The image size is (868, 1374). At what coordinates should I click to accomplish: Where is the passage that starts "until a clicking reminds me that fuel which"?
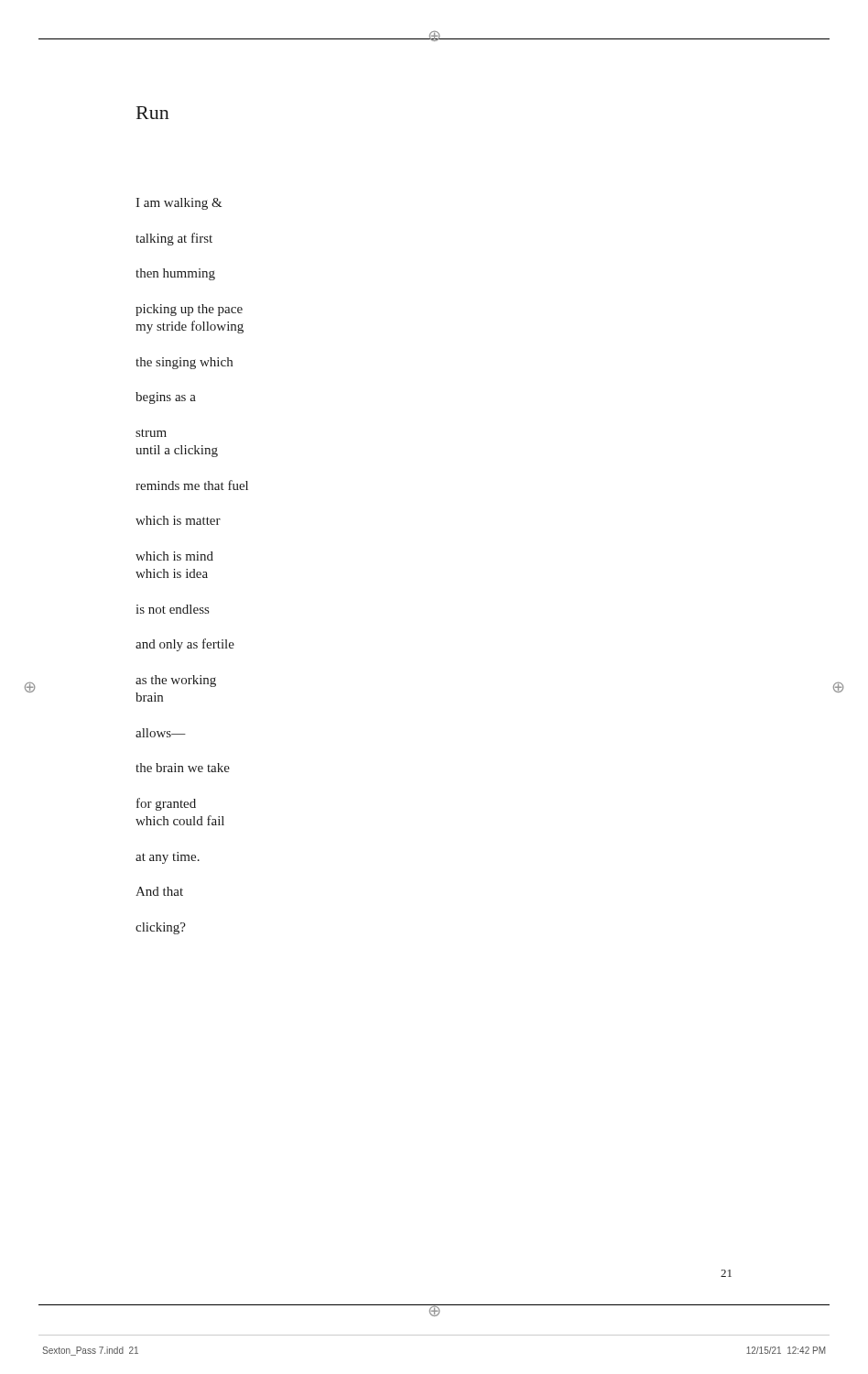tap(177, 451)
